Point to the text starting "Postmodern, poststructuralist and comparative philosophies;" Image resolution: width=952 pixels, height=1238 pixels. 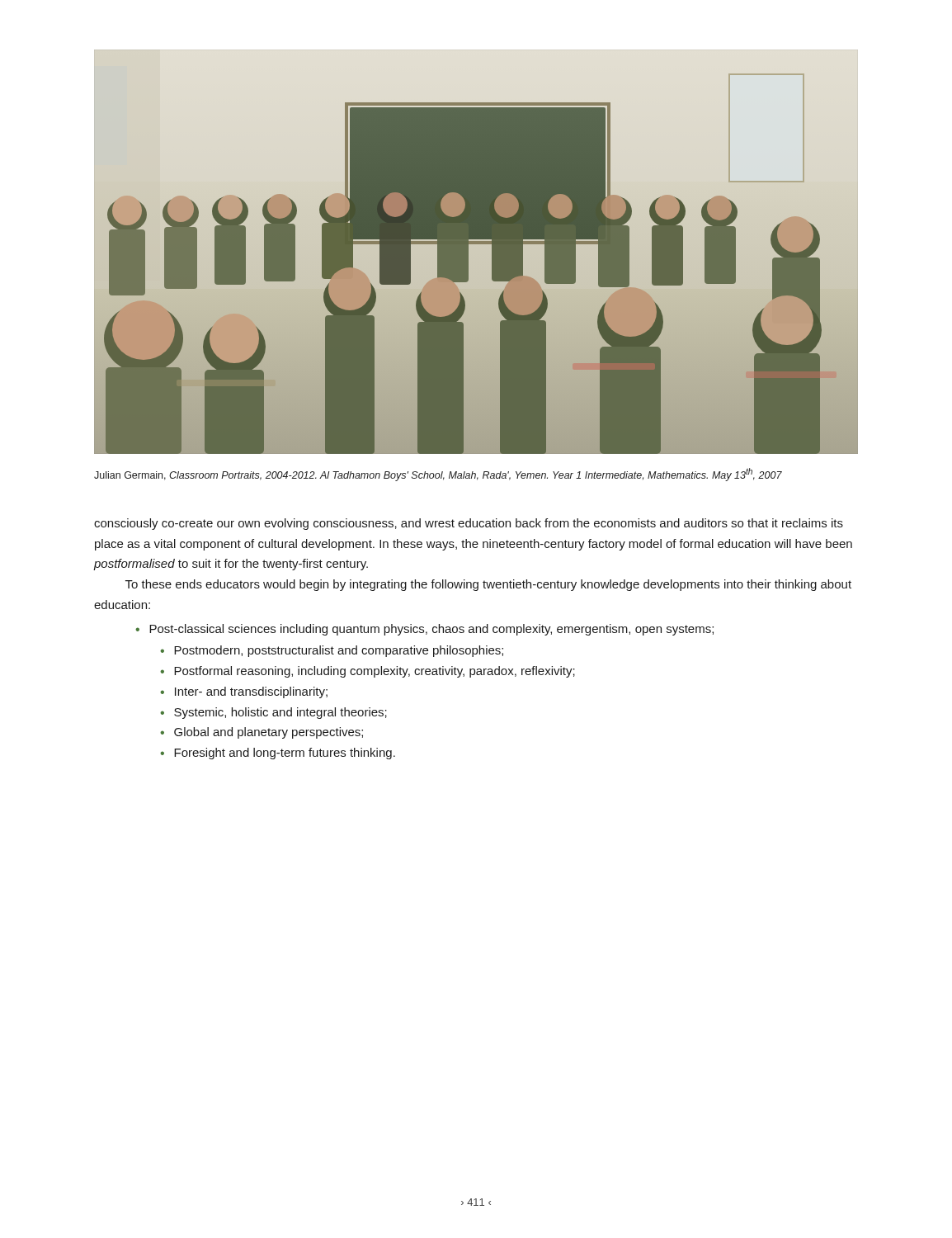click(x=339, y=650)
